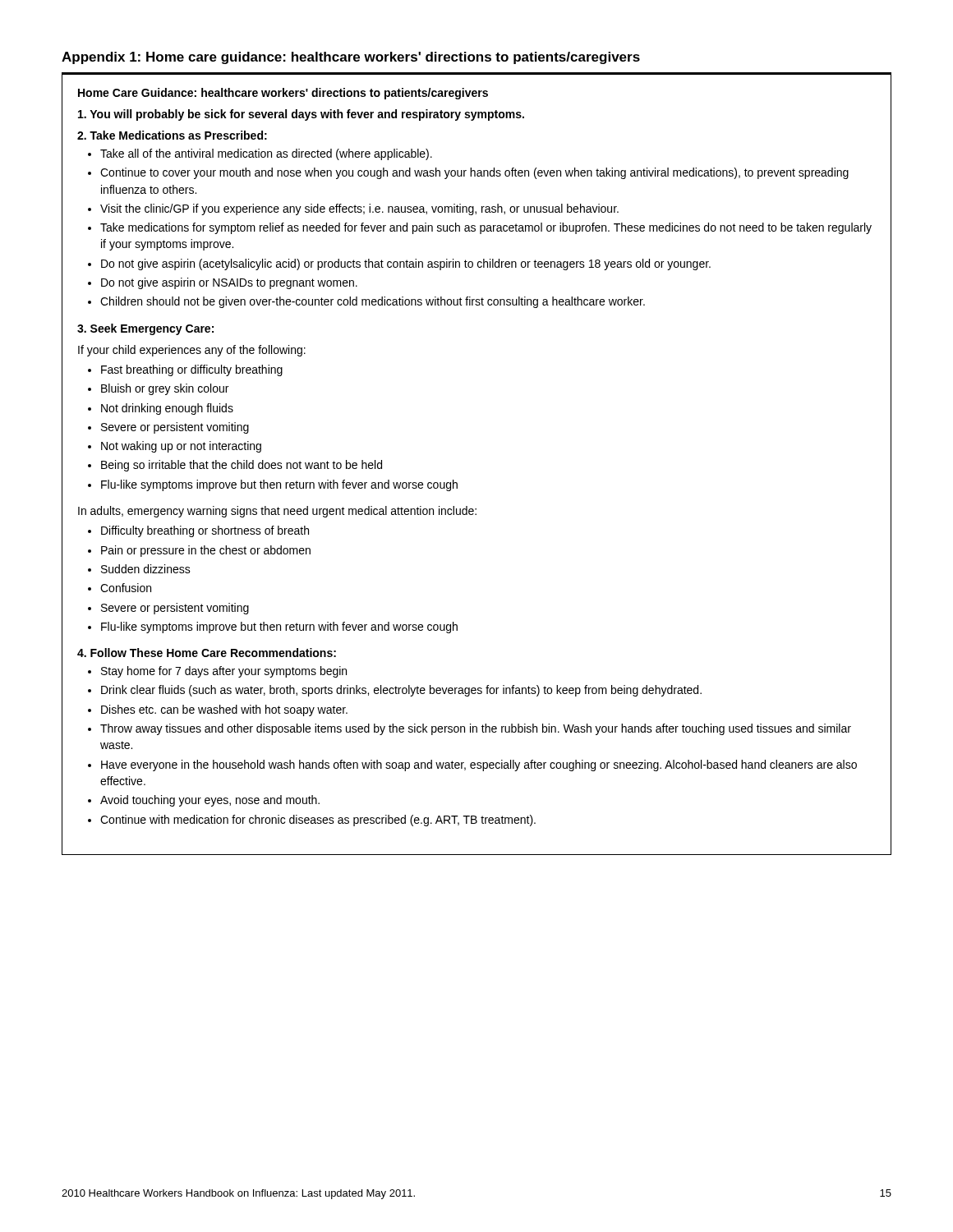Click on the block starting "Throw away tissues"
Viewport: 953px width, 1232px height.
(x=476, y=737)
